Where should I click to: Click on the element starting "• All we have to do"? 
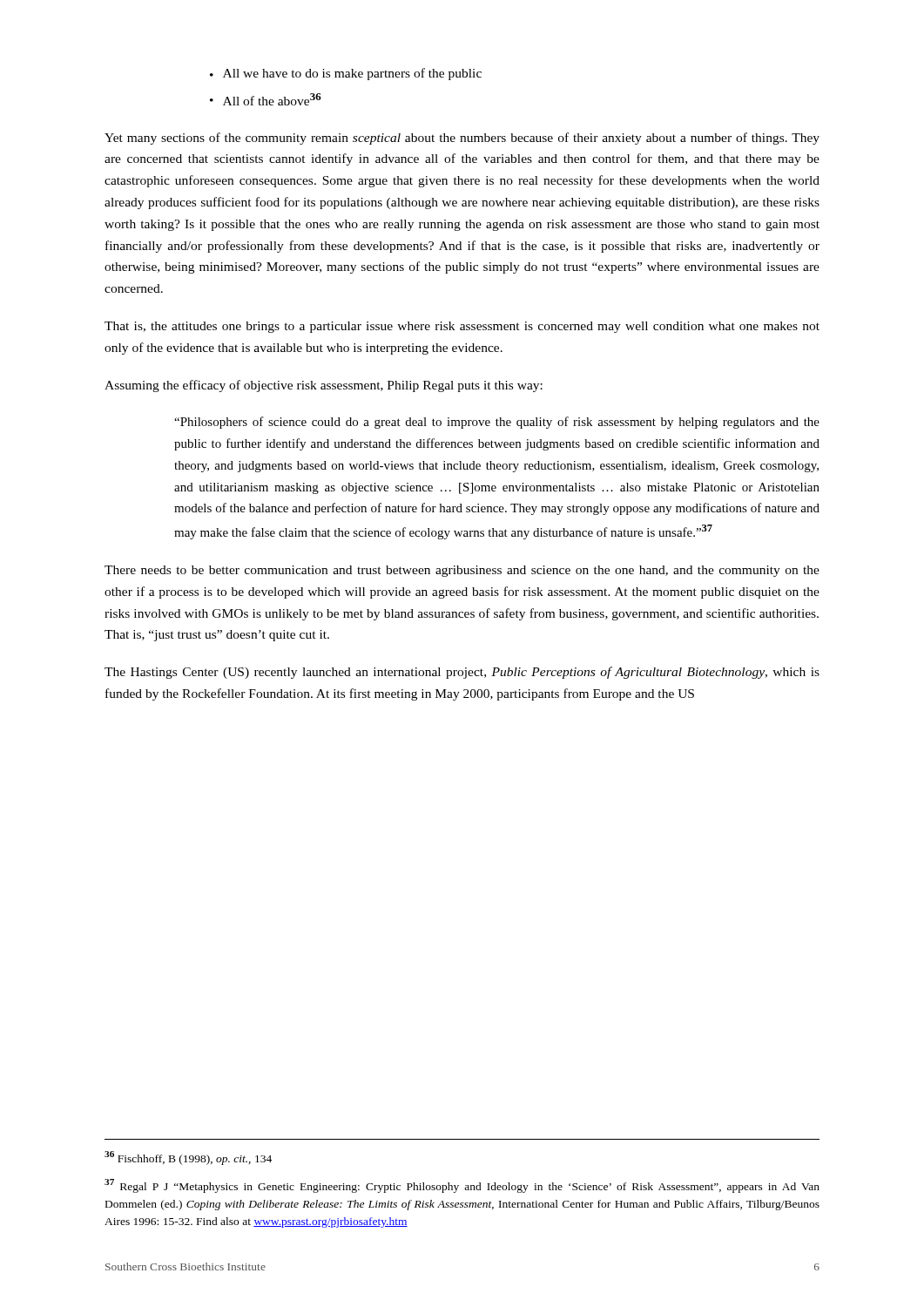345,74
